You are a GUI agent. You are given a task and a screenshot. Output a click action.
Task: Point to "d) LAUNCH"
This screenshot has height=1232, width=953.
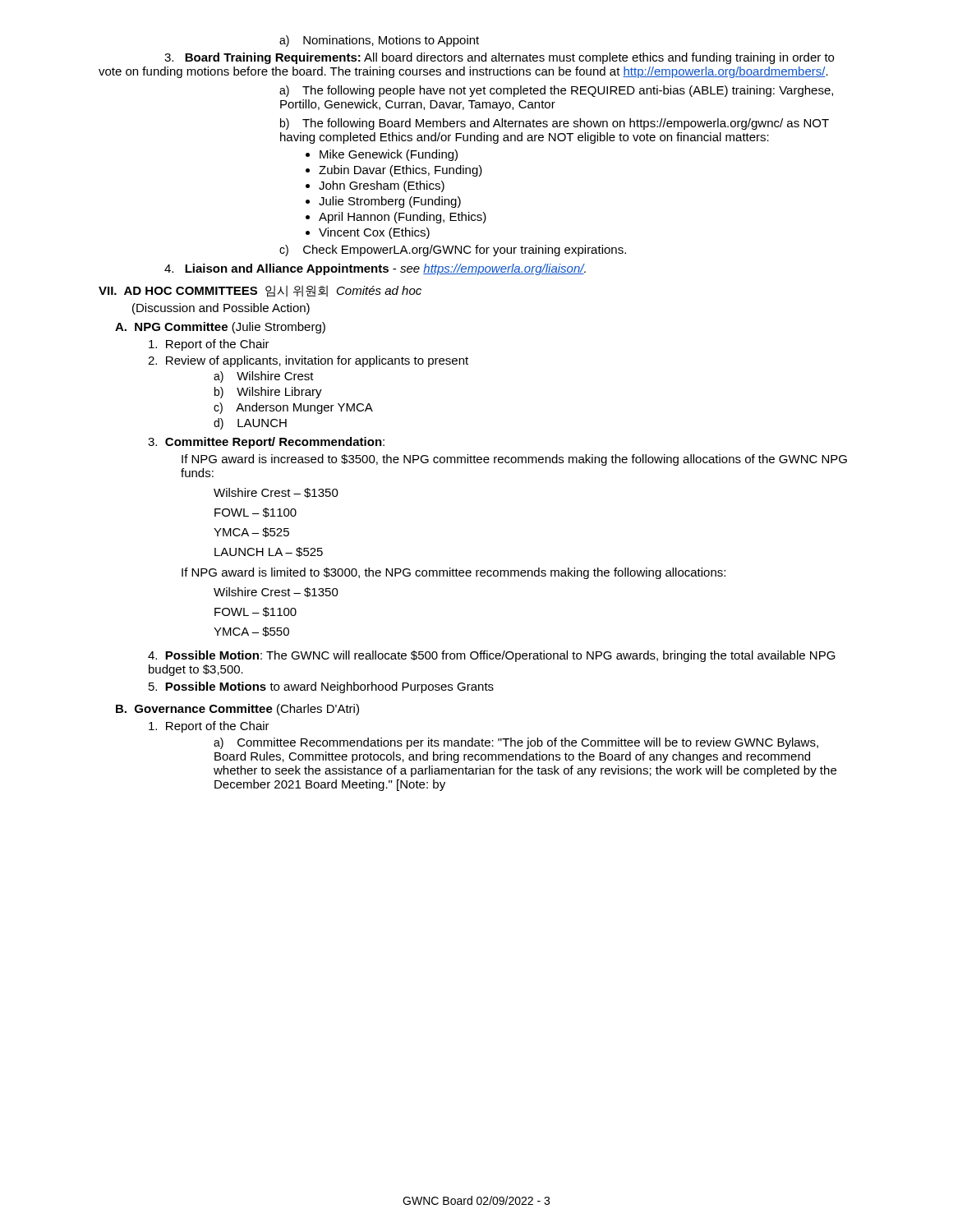250,423
